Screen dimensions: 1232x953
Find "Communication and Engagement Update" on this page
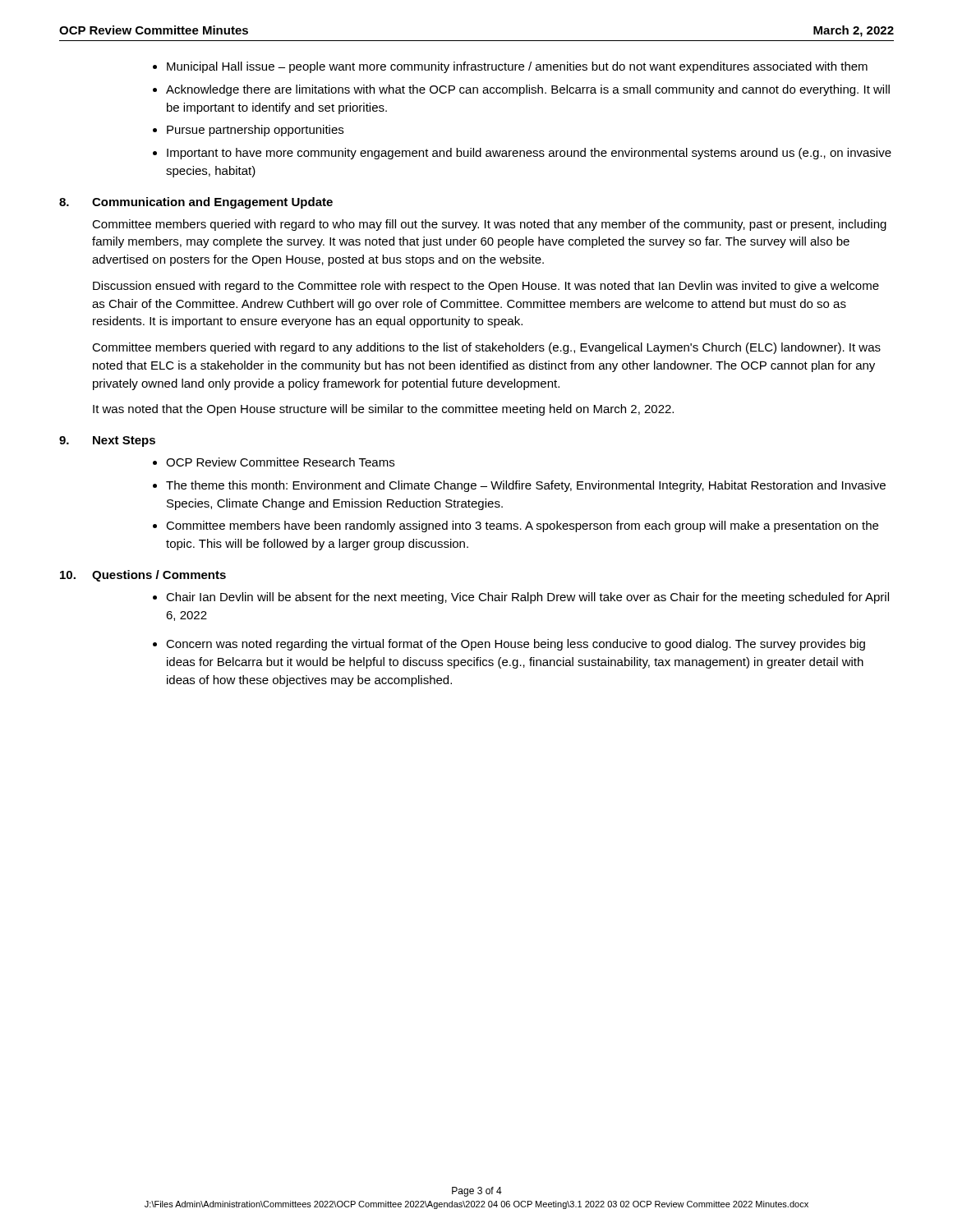pos(213,201)
